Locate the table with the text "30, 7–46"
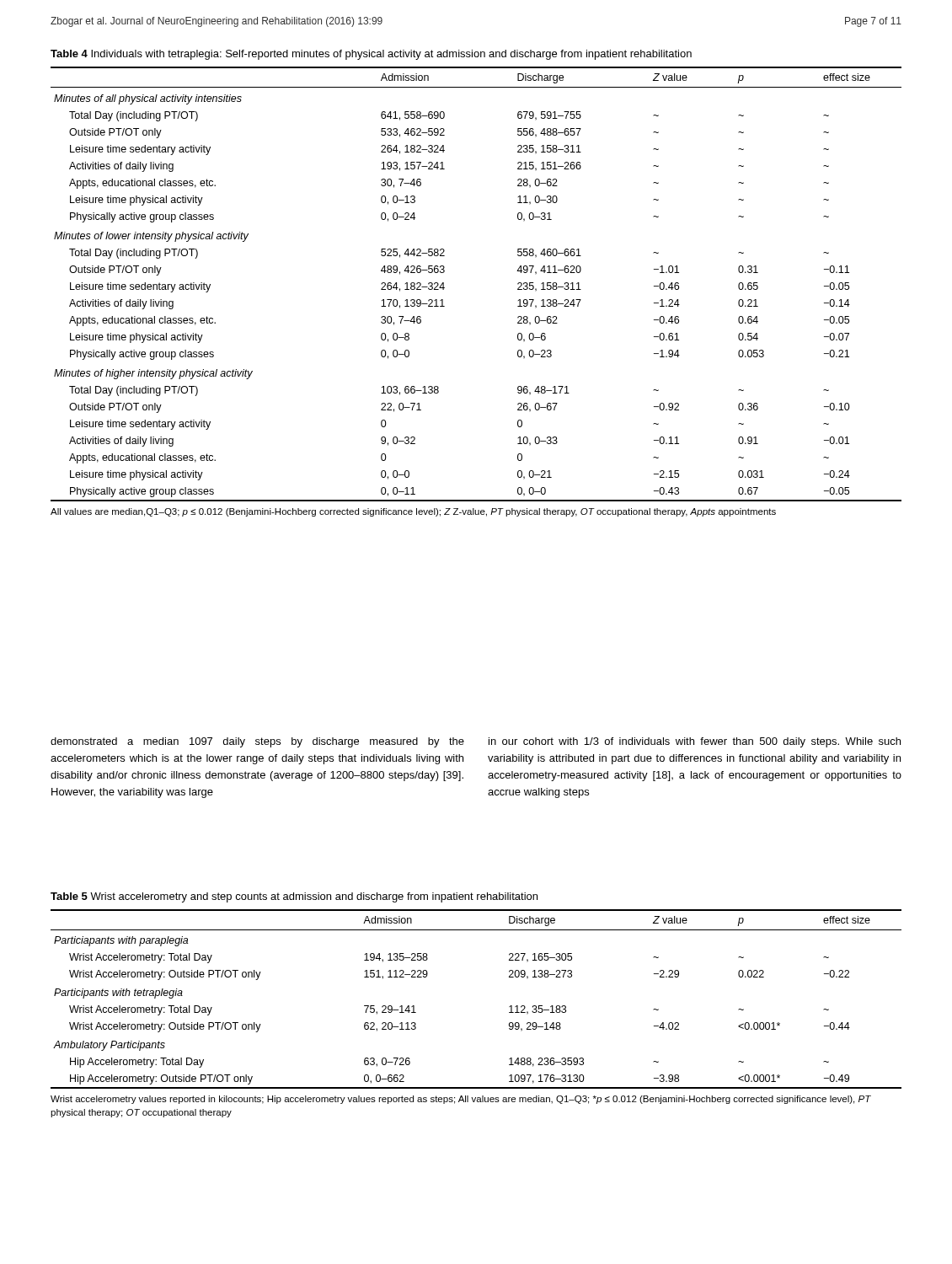Viewport: 952px width, 1264px height. click(476, 282)
